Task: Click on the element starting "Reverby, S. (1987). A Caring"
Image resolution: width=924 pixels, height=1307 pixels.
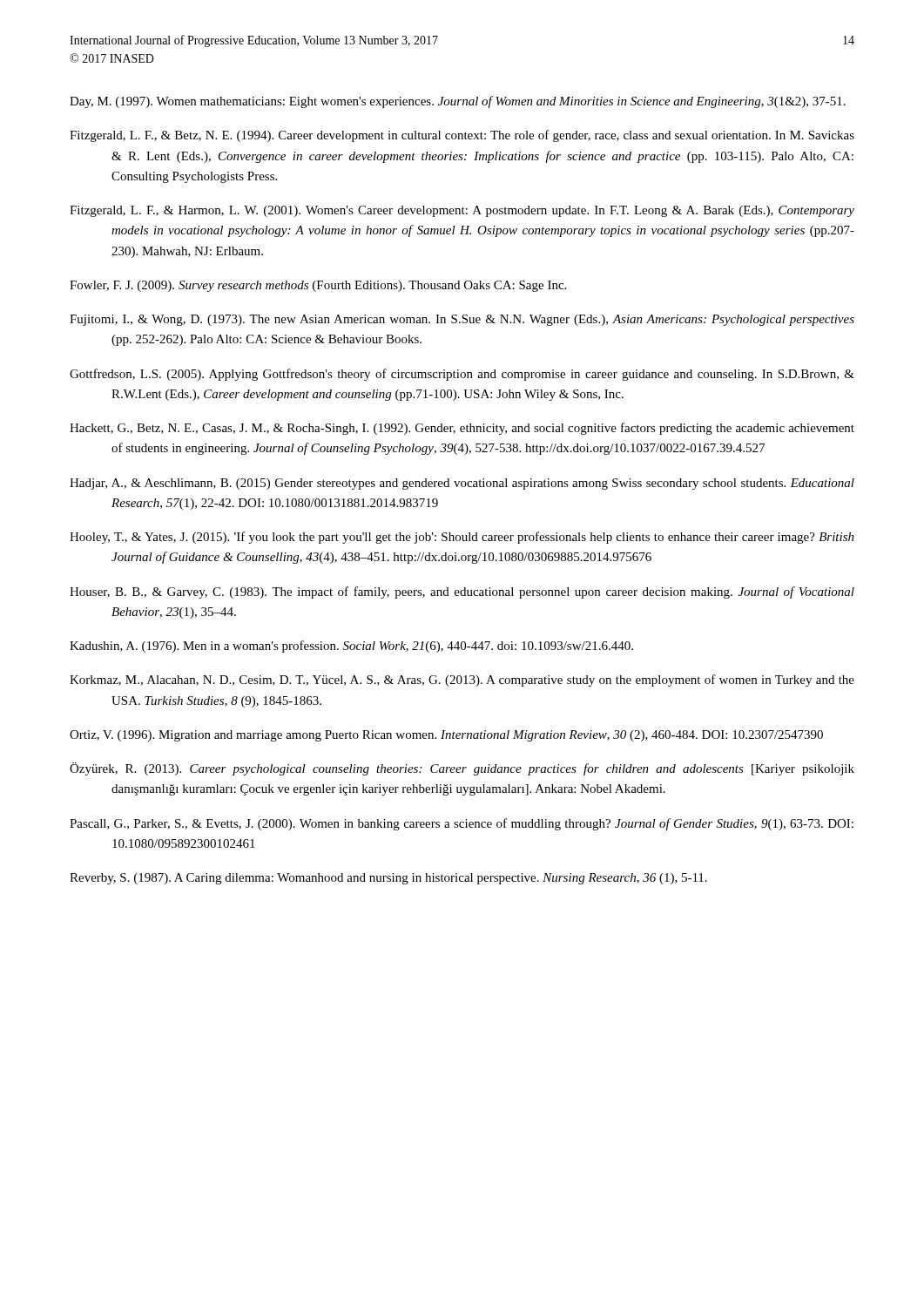Action: point(389,877)
